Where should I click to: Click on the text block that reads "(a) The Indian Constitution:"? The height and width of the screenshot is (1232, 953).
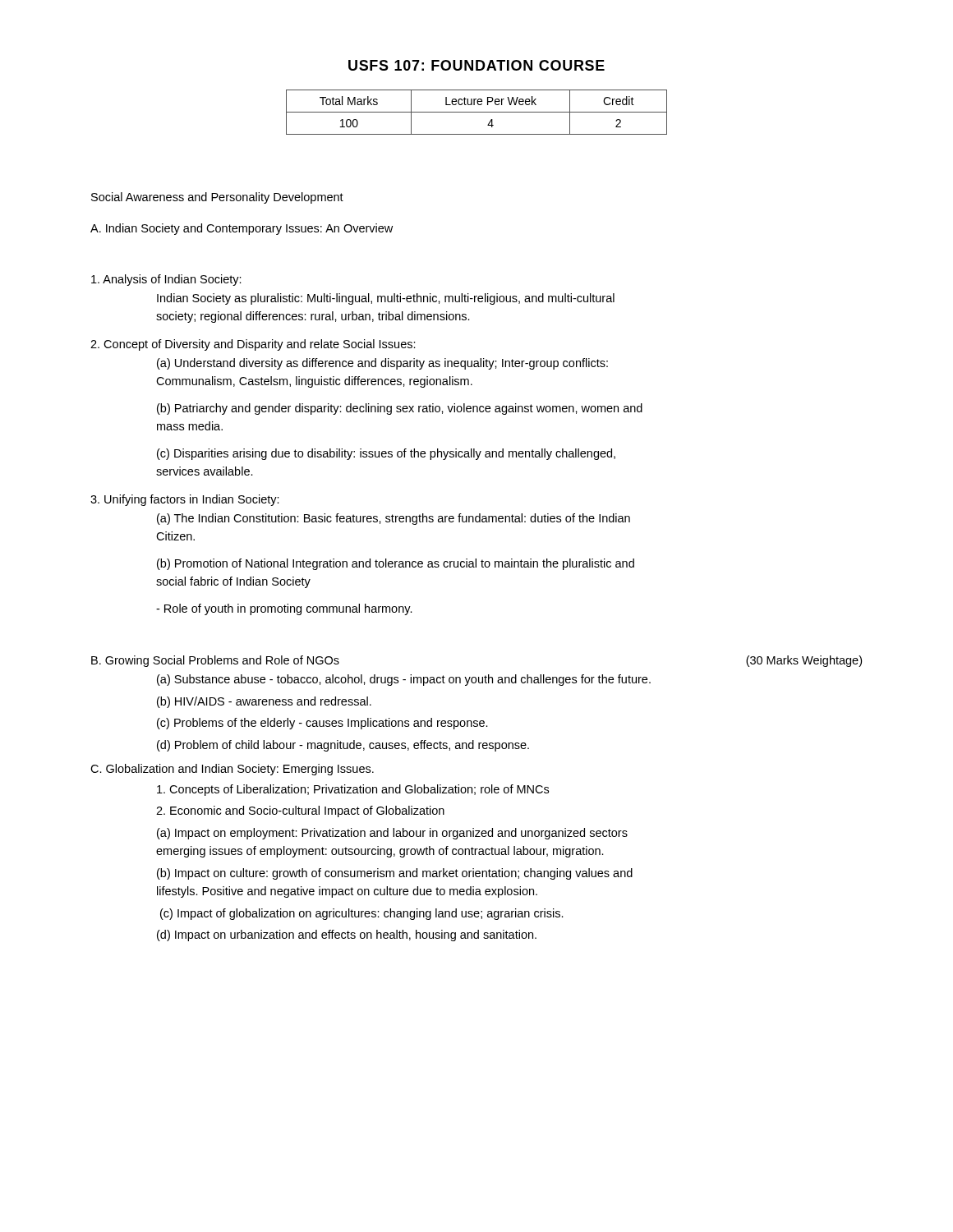(x=393, y=527)
